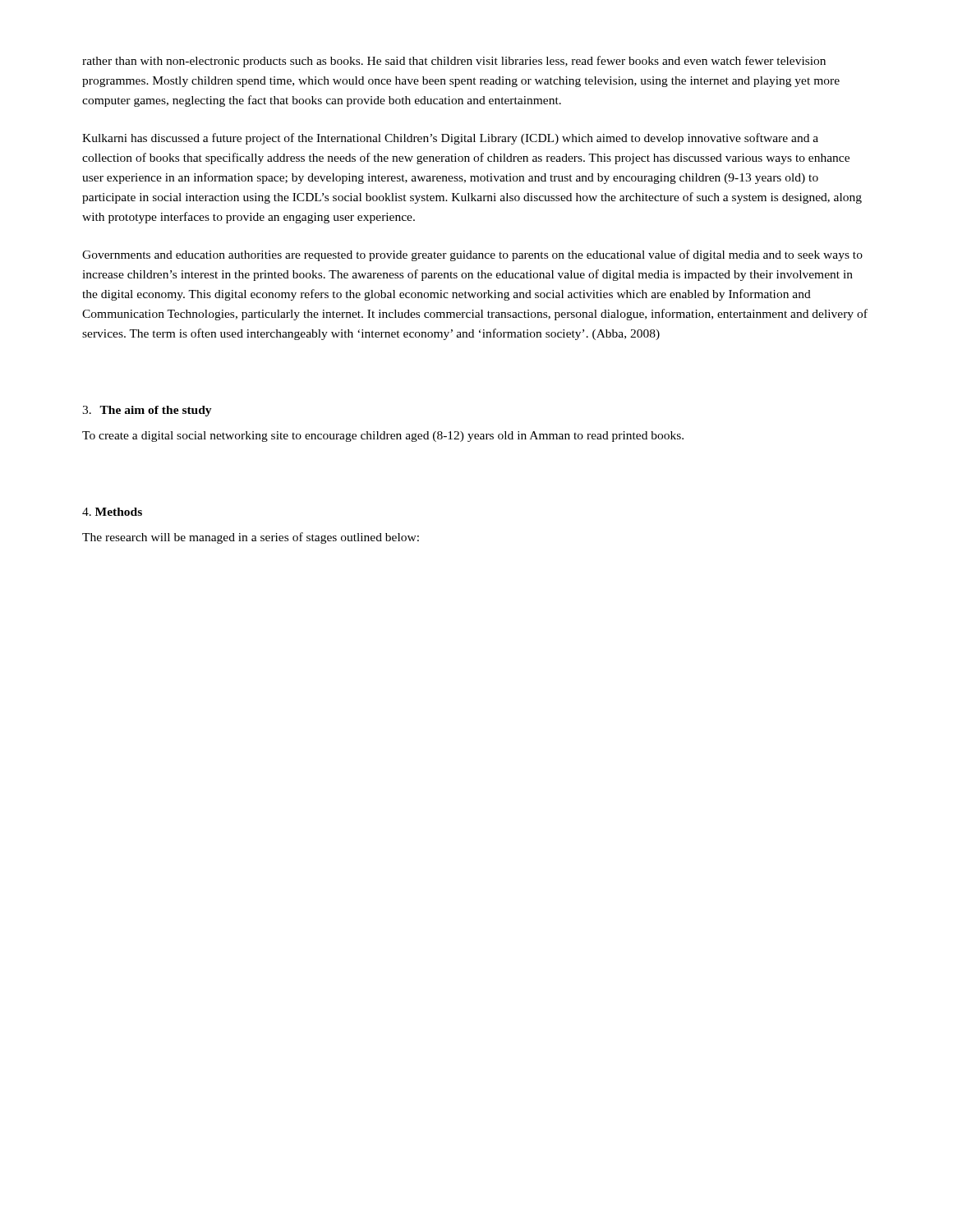Find the text block that reads "The research will be managed"

[251, 537]
